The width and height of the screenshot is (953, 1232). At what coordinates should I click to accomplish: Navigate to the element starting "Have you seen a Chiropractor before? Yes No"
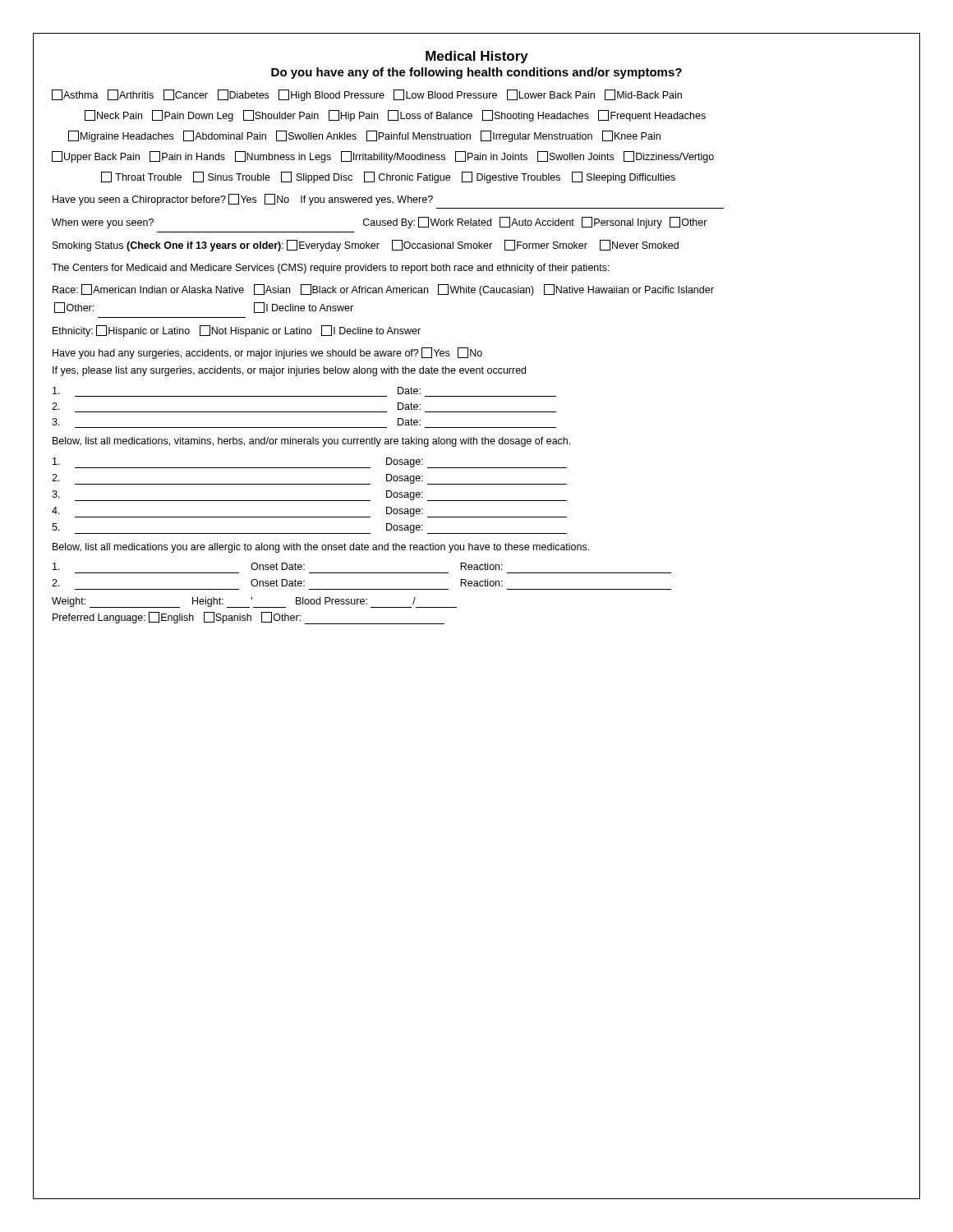[388, 200]
